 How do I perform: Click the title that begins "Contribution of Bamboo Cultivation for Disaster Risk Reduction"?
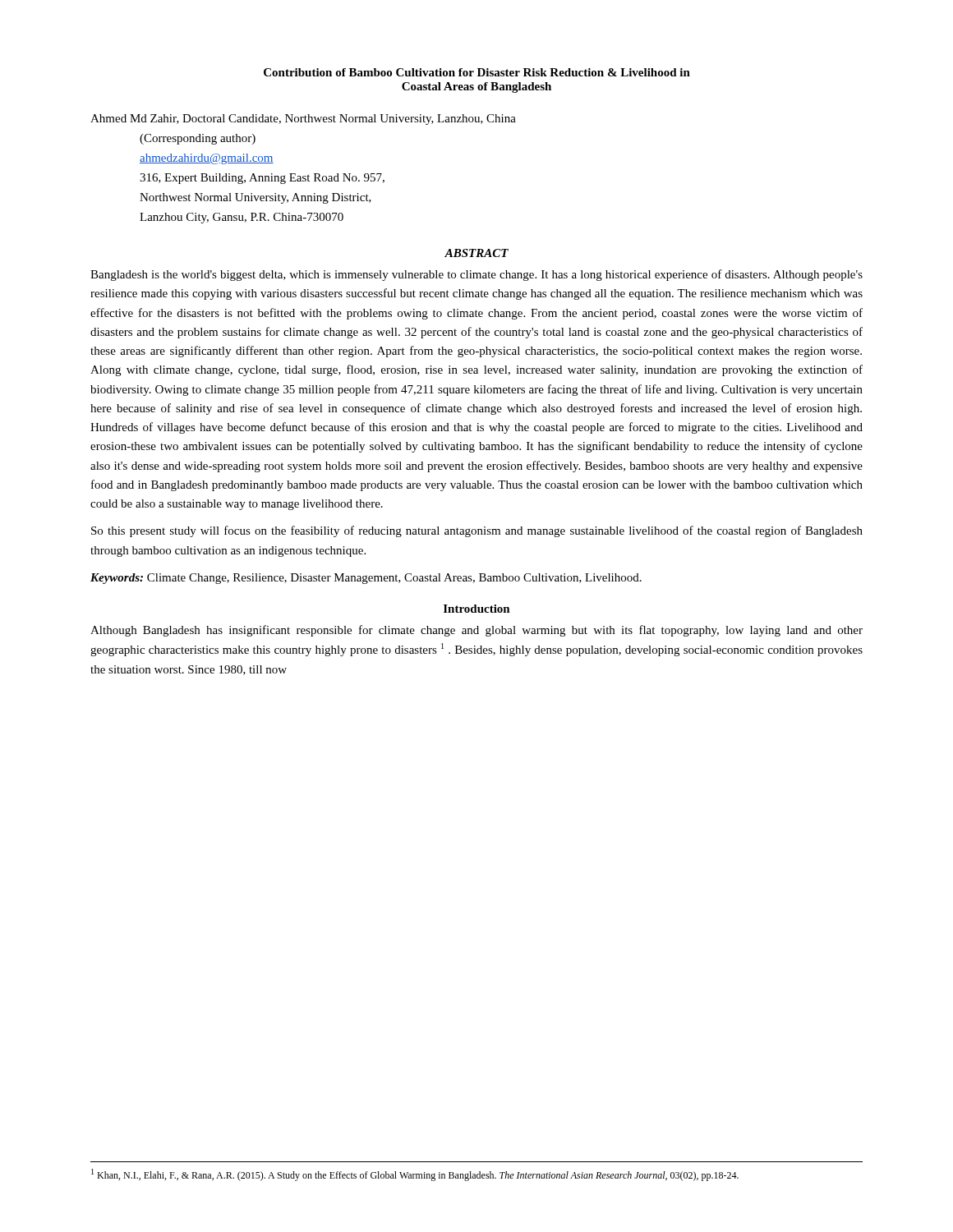[x=476, y=79]
